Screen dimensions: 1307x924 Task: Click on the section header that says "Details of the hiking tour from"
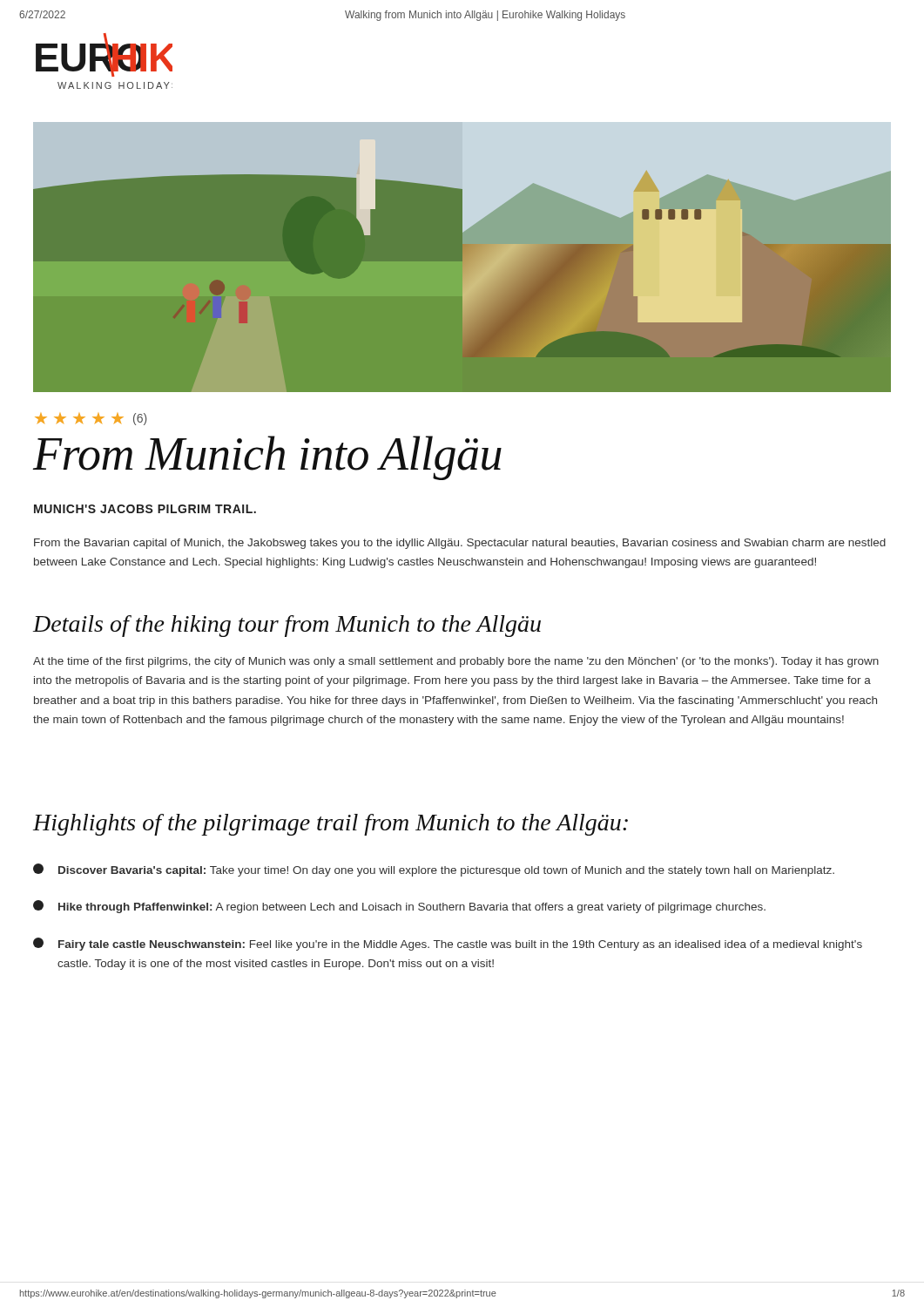pos(287,623)
